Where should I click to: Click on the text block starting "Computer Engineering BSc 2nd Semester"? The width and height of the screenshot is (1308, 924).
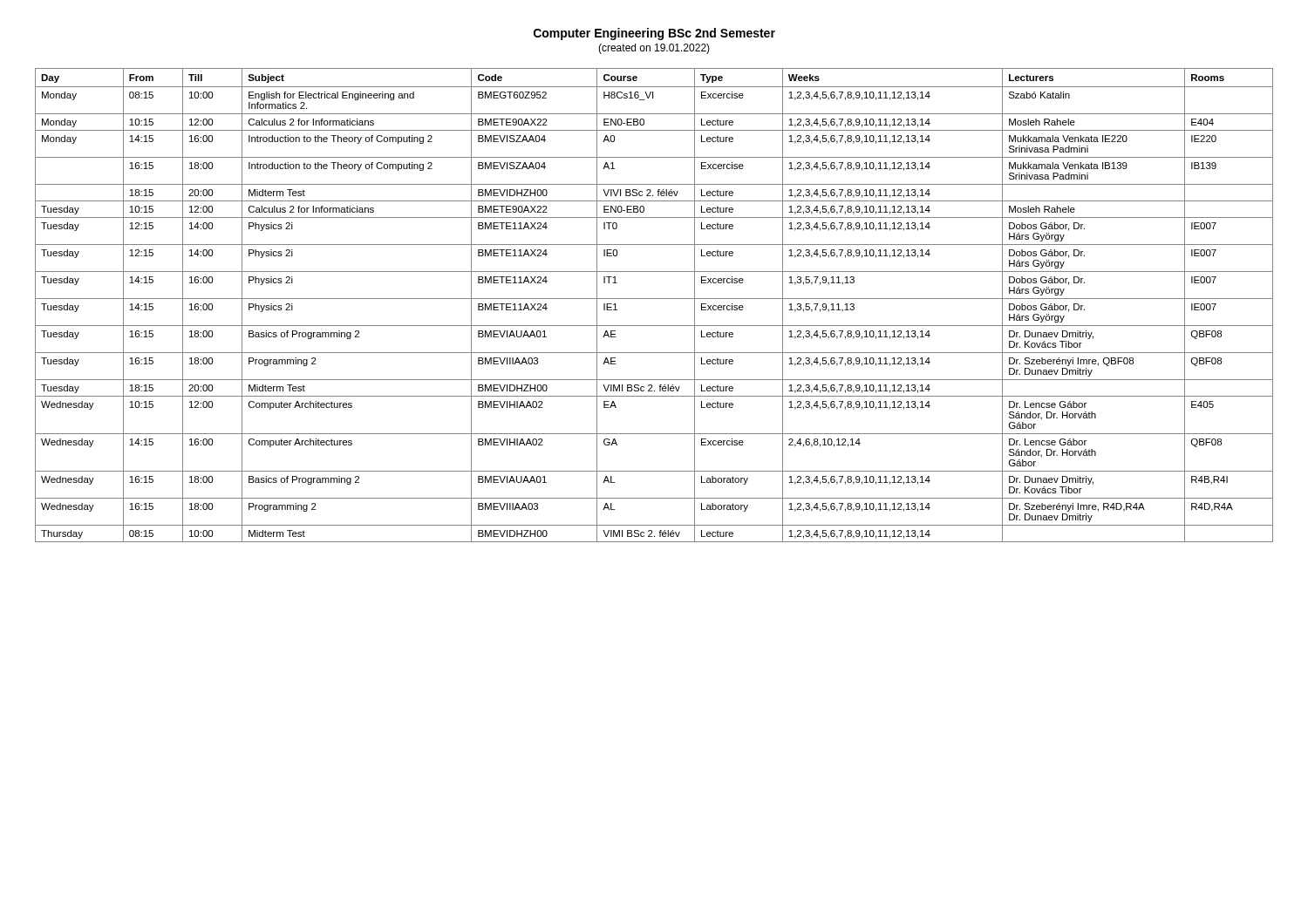[654, 33]
